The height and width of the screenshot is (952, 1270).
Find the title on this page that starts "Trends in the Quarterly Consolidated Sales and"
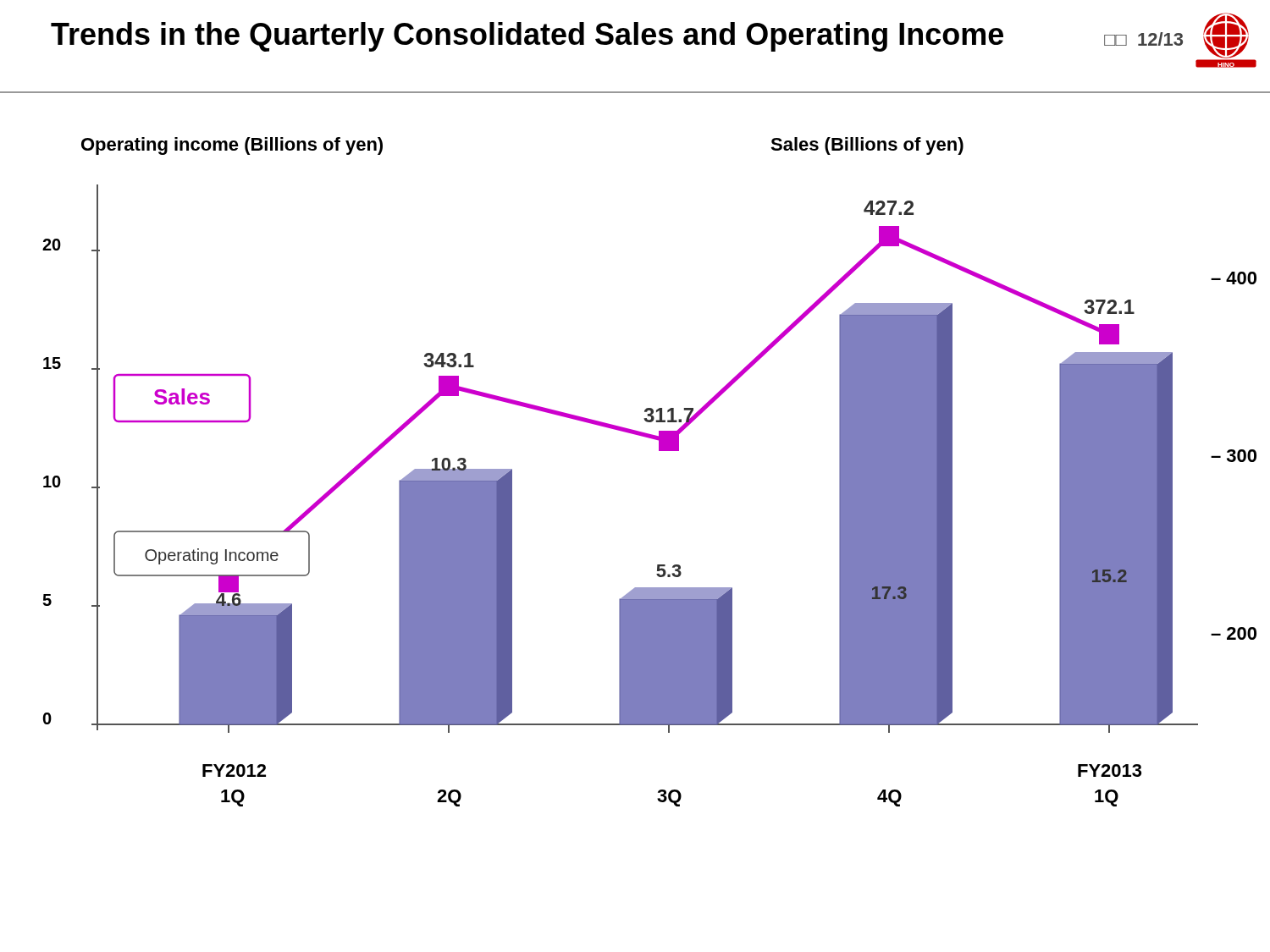[x=528, y=34]
